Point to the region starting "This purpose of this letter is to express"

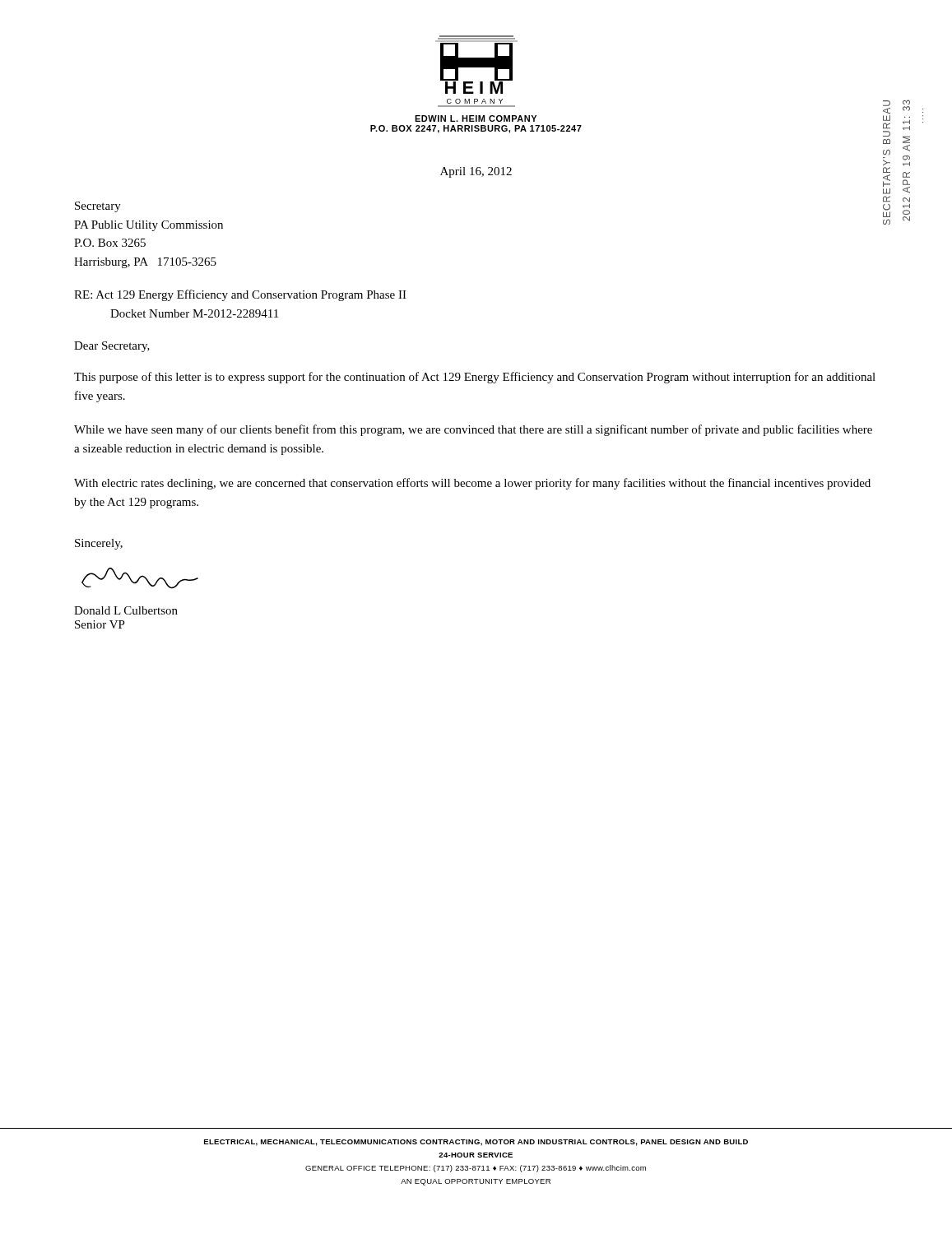tap(475, 386)
